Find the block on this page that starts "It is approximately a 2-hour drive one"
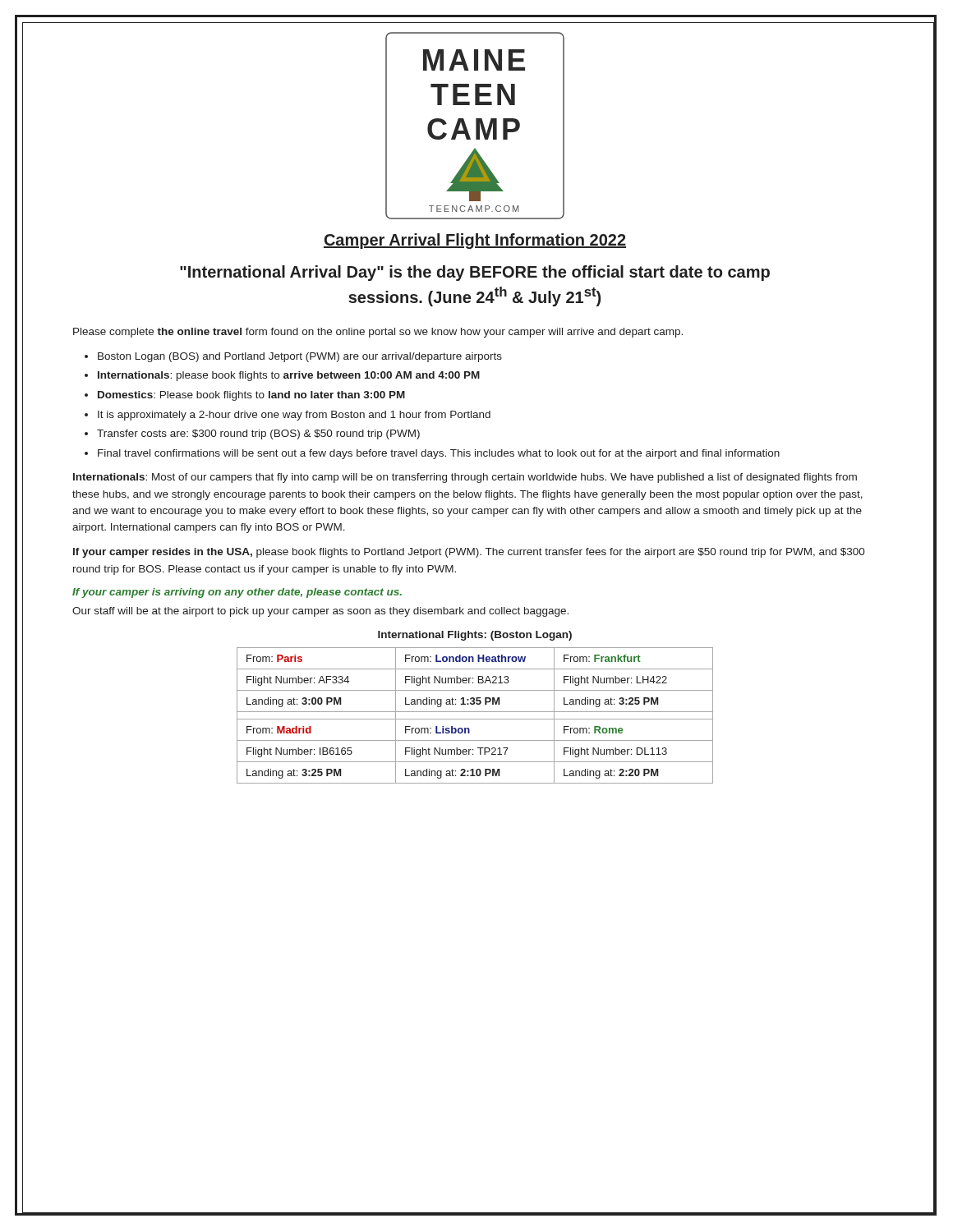Viewport: 953px width, 1232px height. [294, 414]
